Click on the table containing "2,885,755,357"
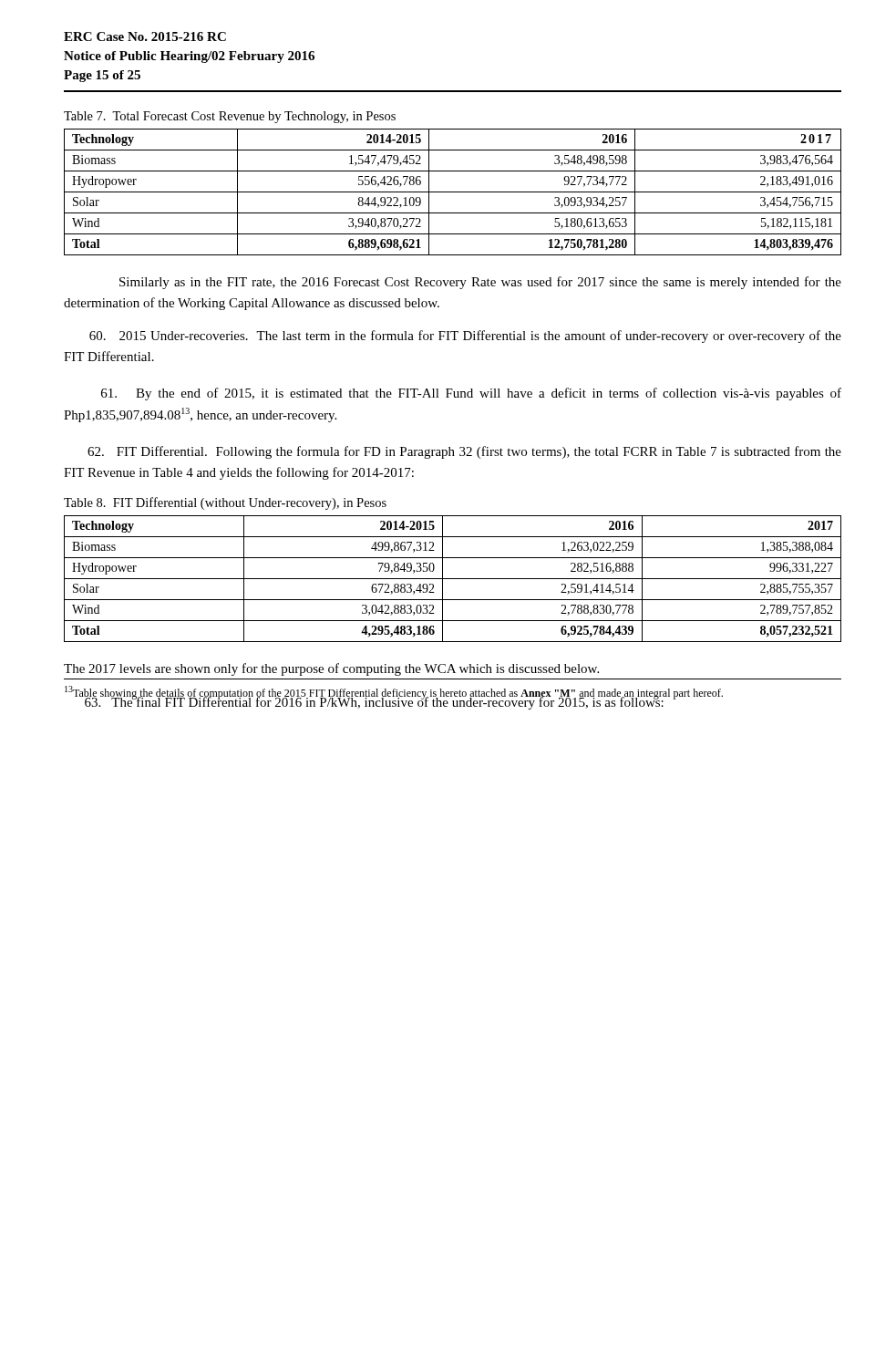The width and height of the screenshot is (896, 1368). point(453,579)
